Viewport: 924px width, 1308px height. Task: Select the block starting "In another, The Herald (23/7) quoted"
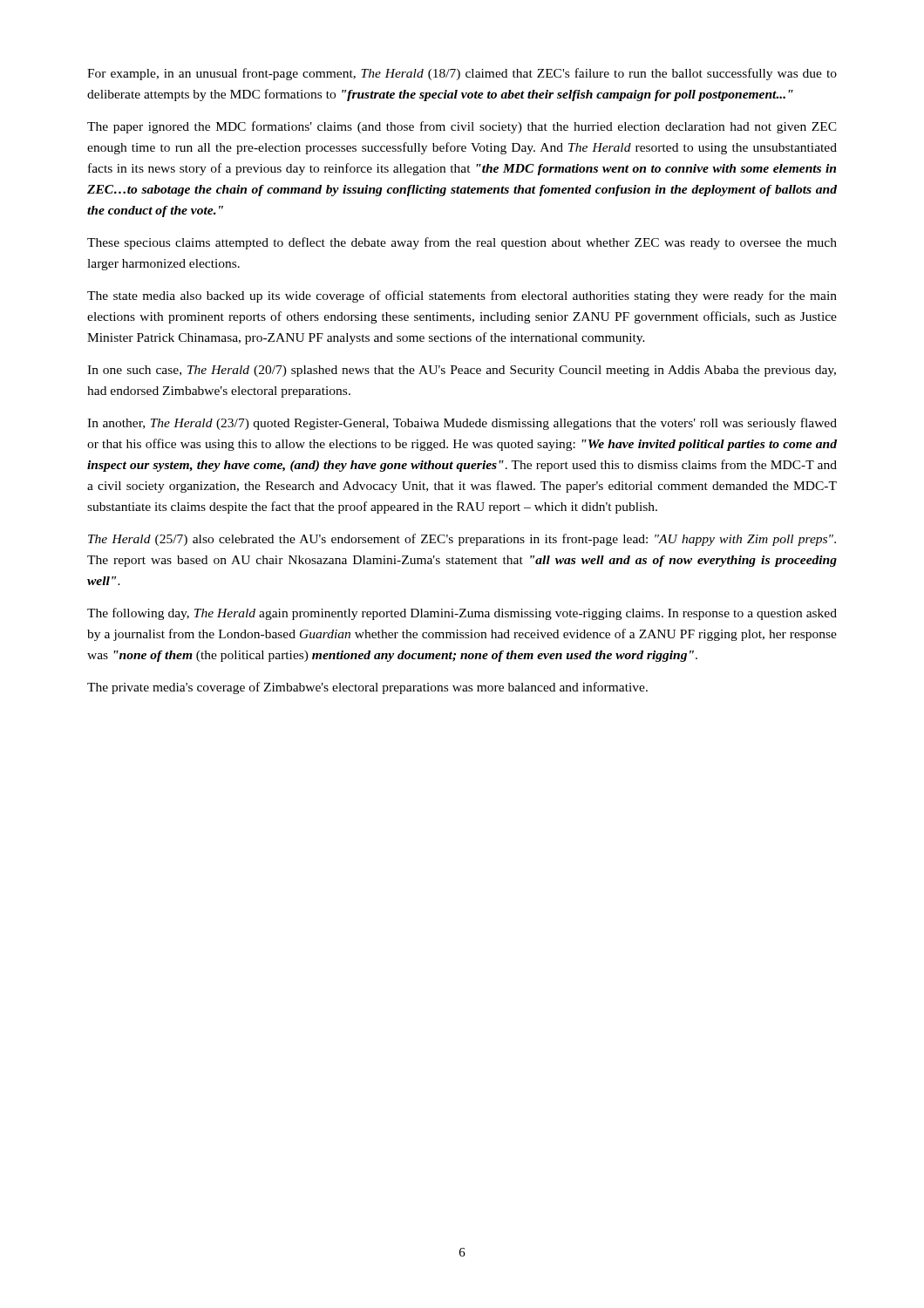[x=462, y=465]
